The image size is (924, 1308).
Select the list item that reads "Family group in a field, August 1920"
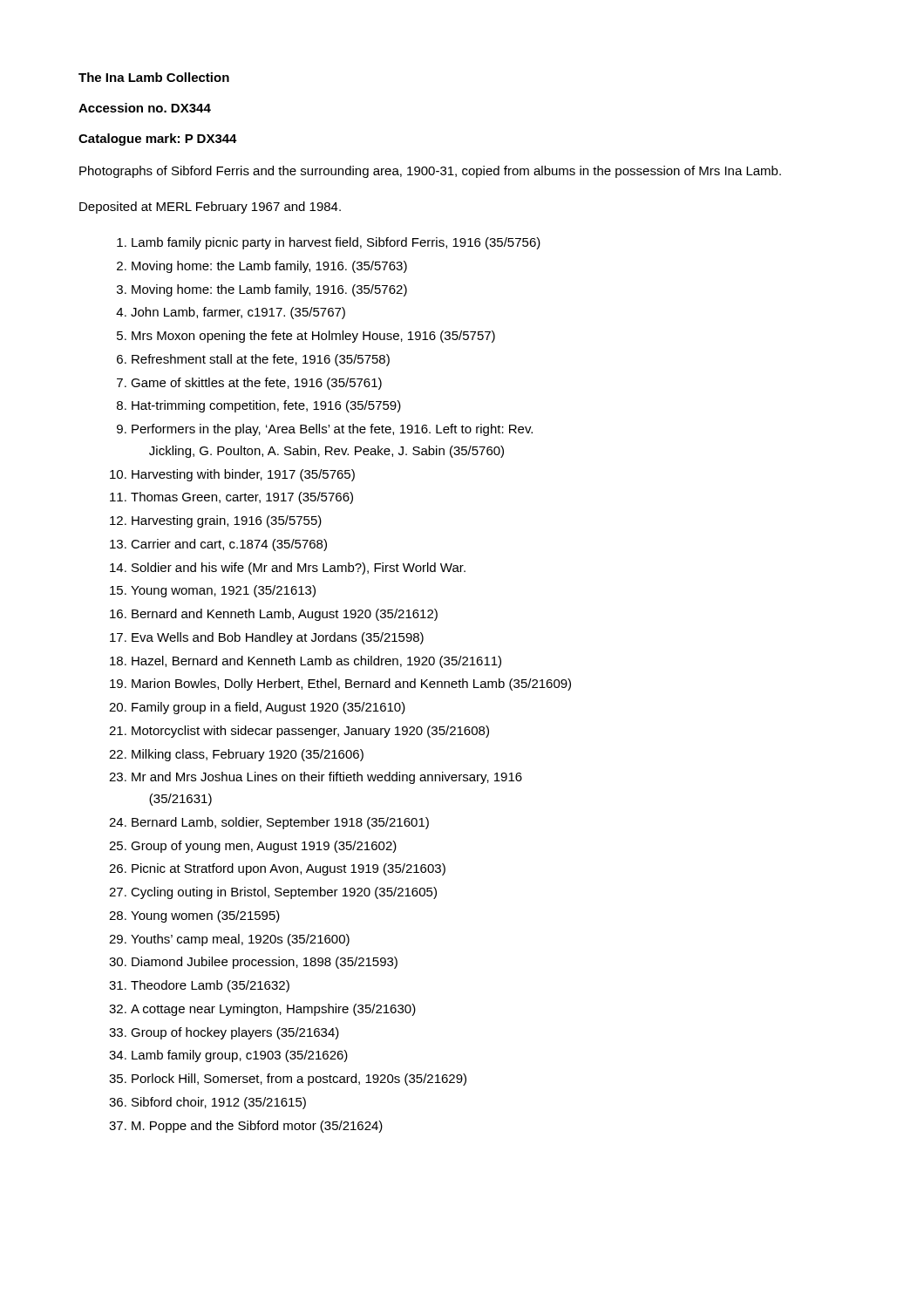click(268, 707)
